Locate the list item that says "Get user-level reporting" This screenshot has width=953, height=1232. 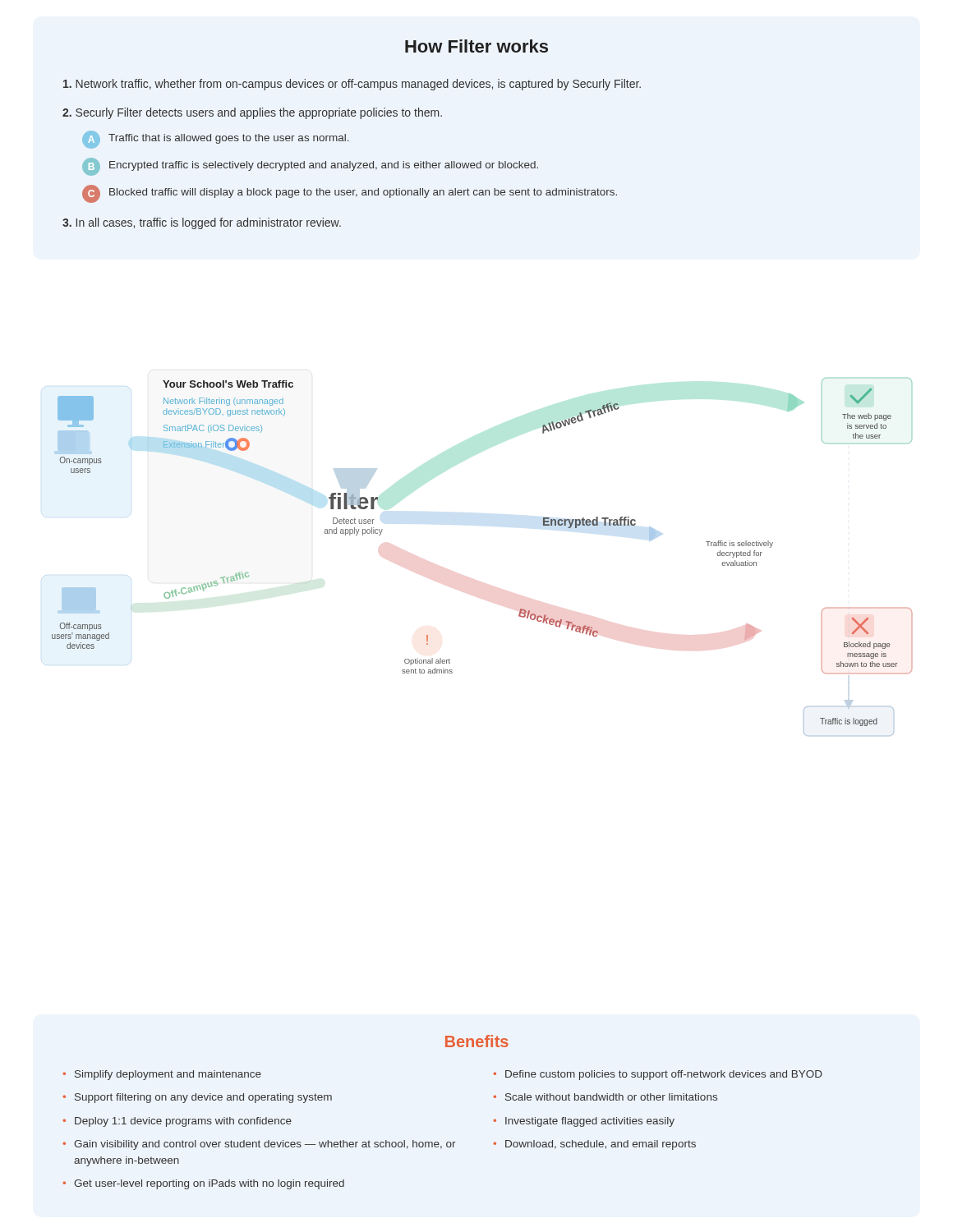209,1183
